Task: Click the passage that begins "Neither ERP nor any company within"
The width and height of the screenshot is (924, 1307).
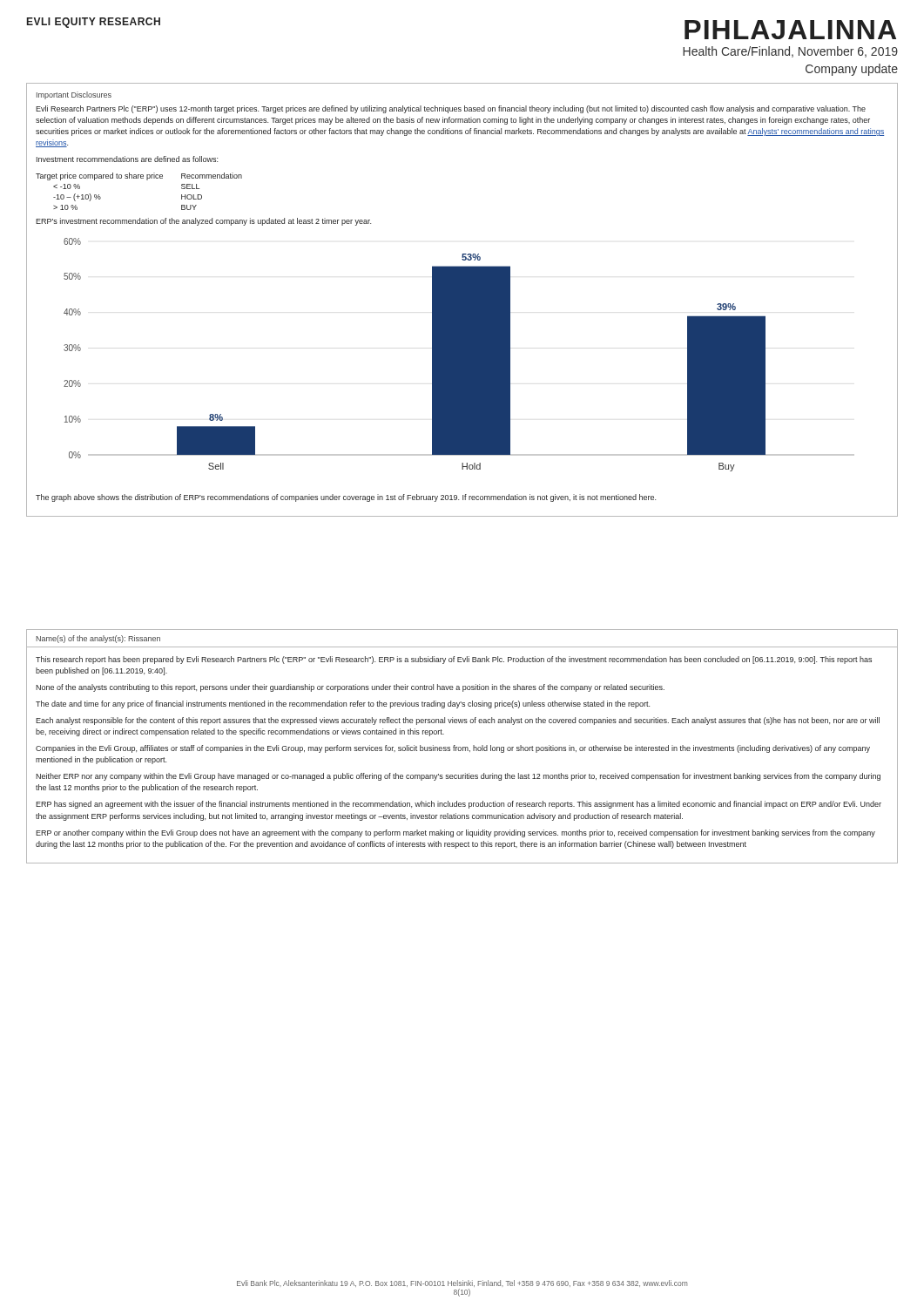Action: 462,783
